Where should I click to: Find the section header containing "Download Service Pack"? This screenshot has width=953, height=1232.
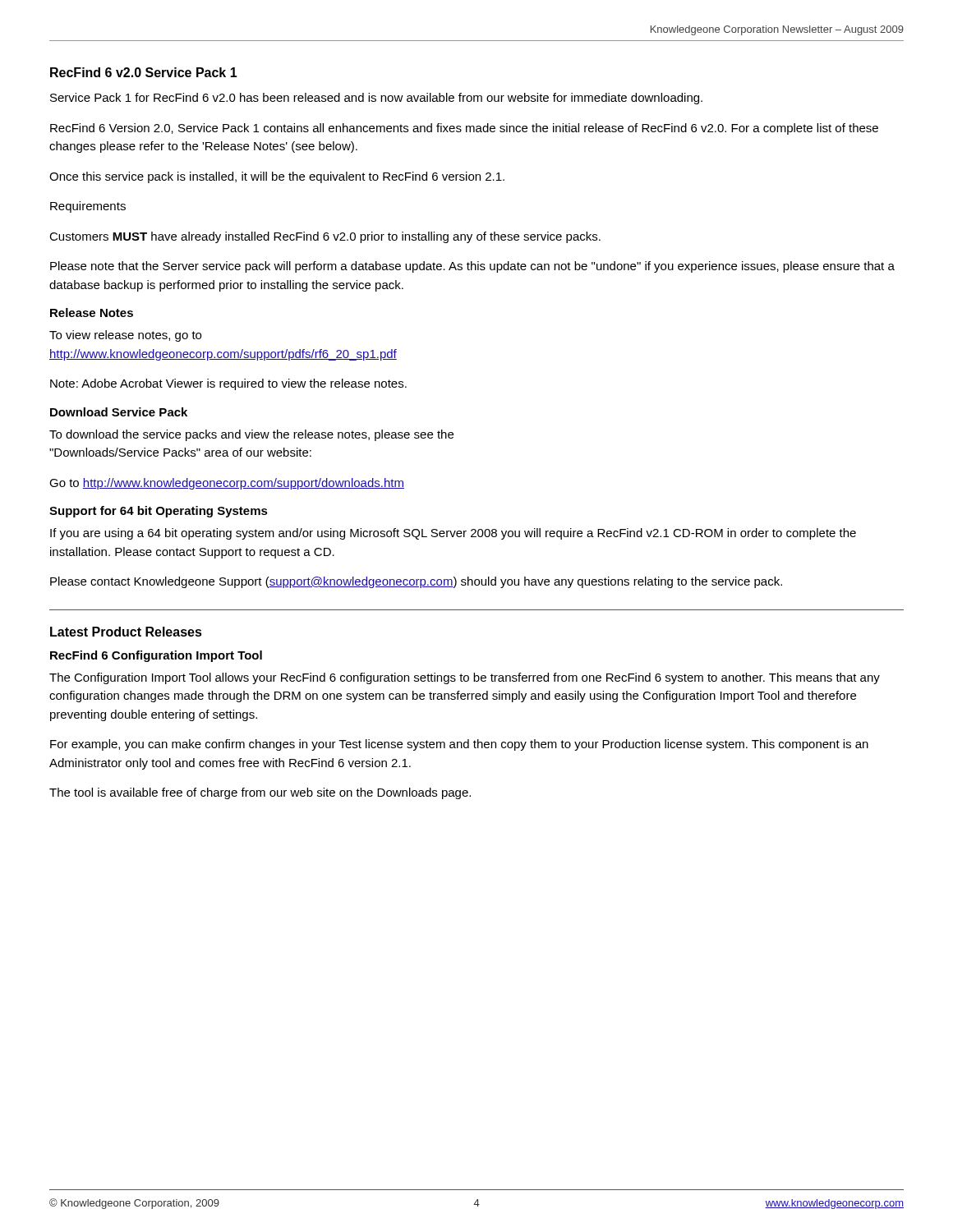(118, 411)
